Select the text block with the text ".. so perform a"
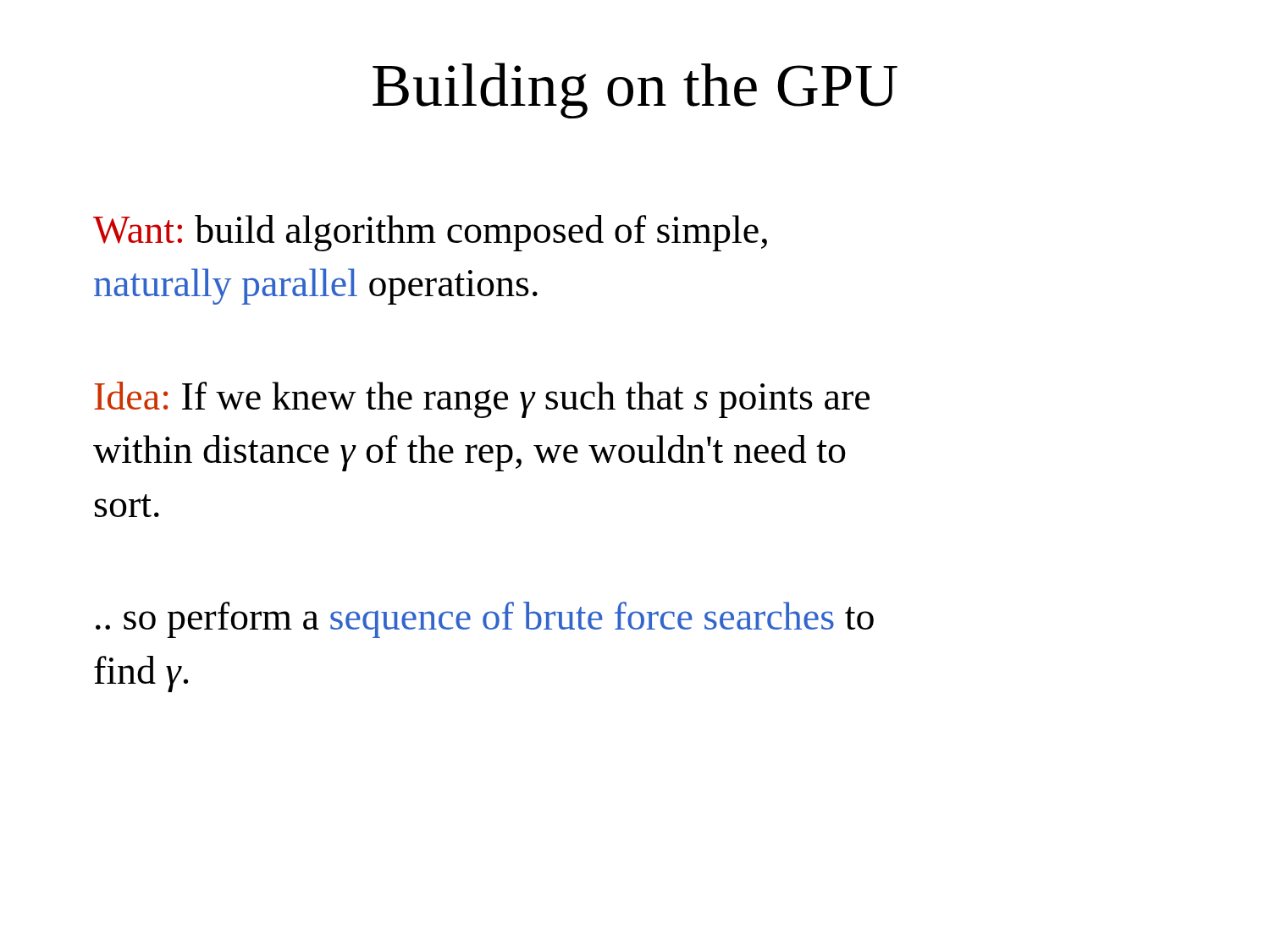Screen dimensions: 952x1270 (x=484, y=644)
